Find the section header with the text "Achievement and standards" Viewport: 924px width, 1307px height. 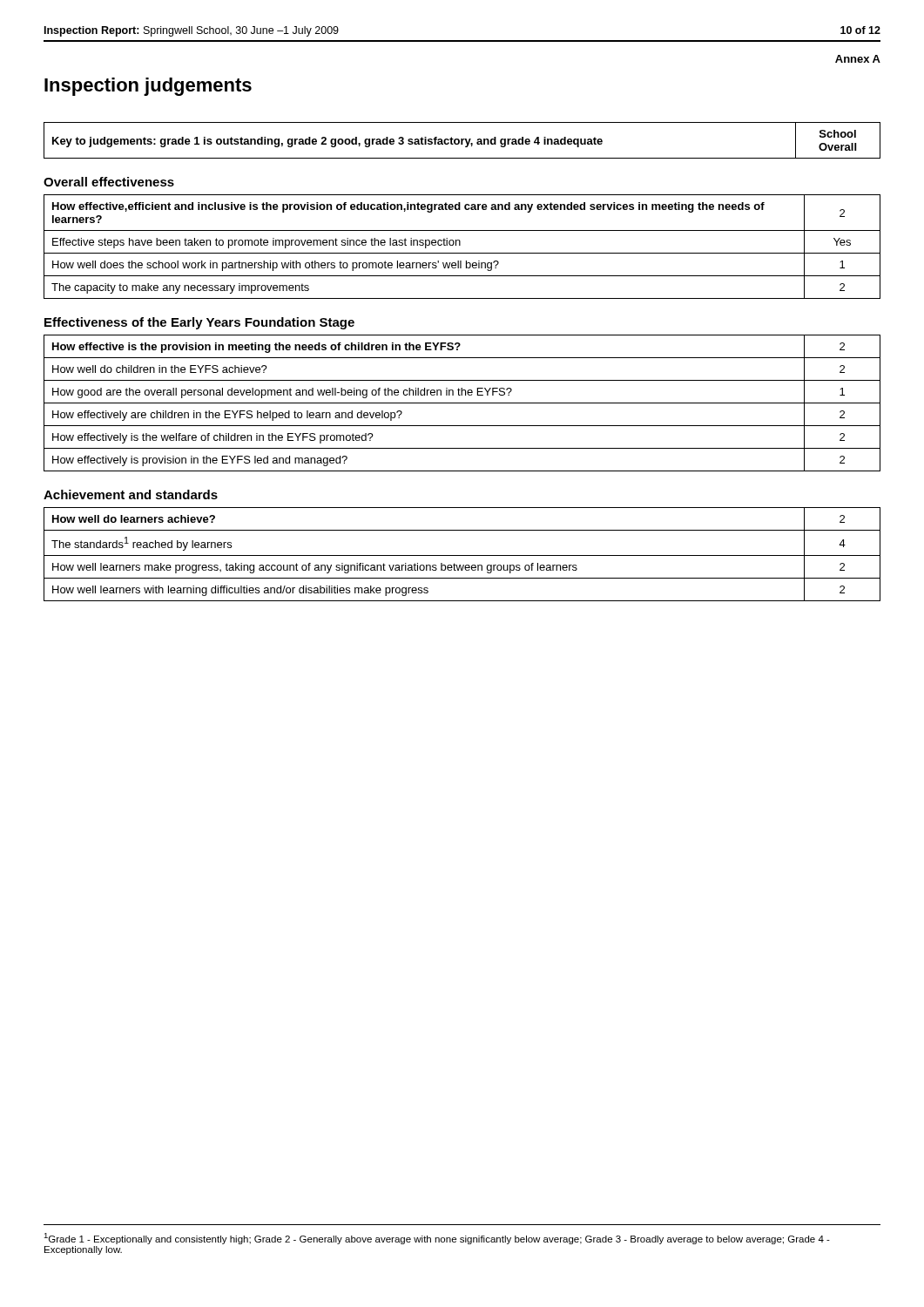[x=131, y=495]
